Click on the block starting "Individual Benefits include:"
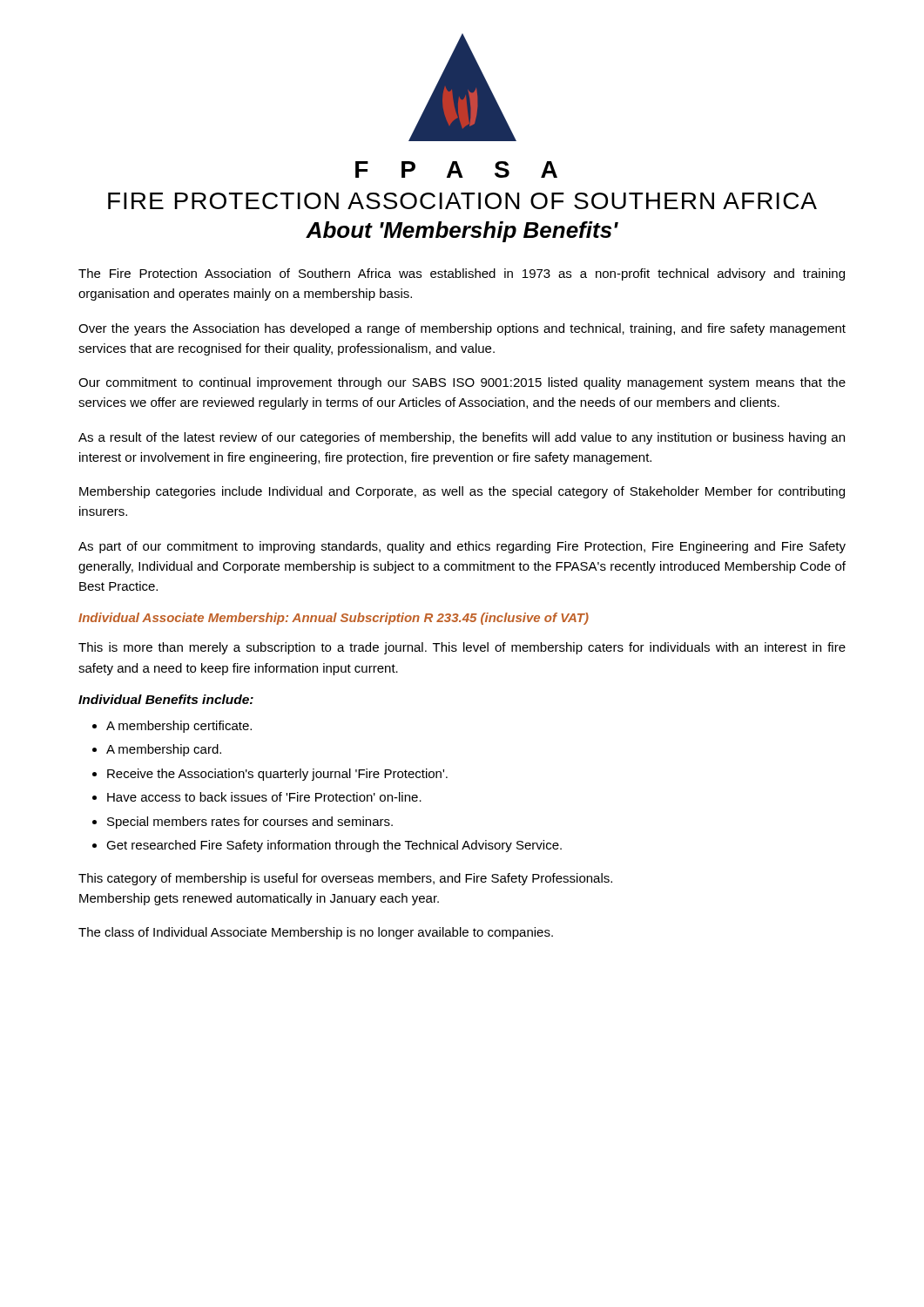The height and width of the screenshot is (1307, 924). click(x=166, y=699)
